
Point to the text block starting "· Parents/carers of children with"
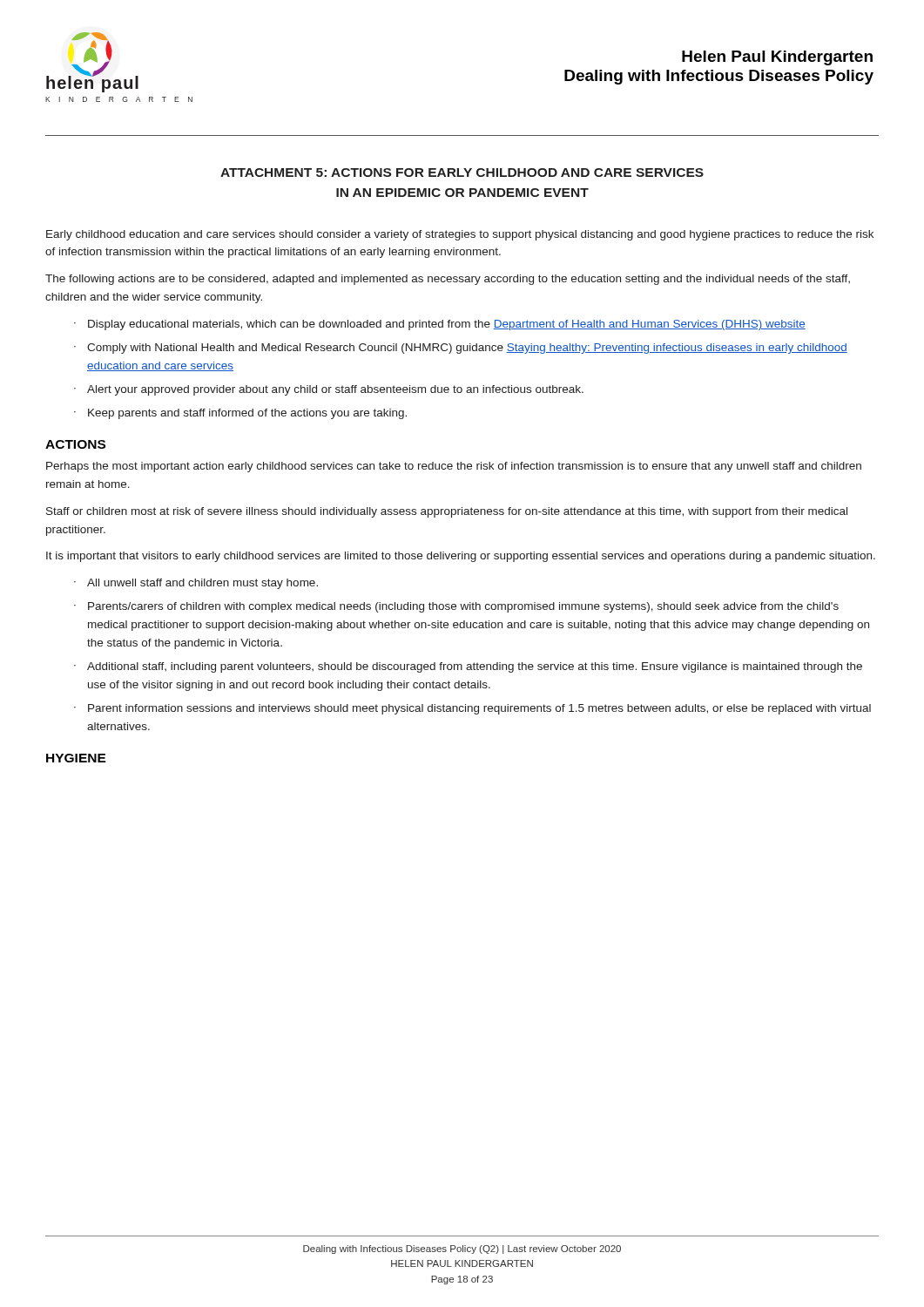click(476, 625)
